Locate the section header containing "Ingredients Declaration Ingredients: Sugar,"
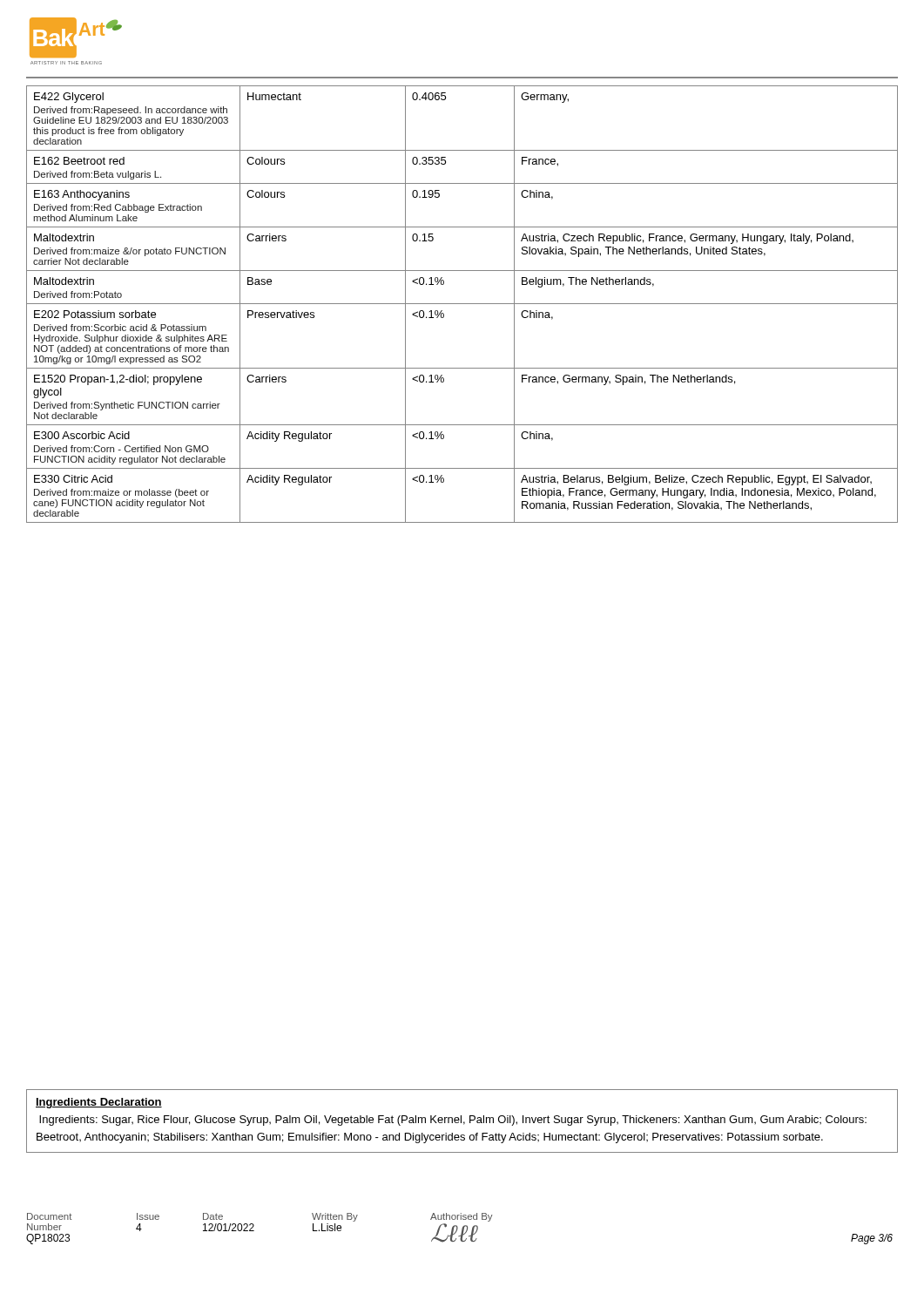Viewport: 924px width, 1307px height. pos(462,1120)
